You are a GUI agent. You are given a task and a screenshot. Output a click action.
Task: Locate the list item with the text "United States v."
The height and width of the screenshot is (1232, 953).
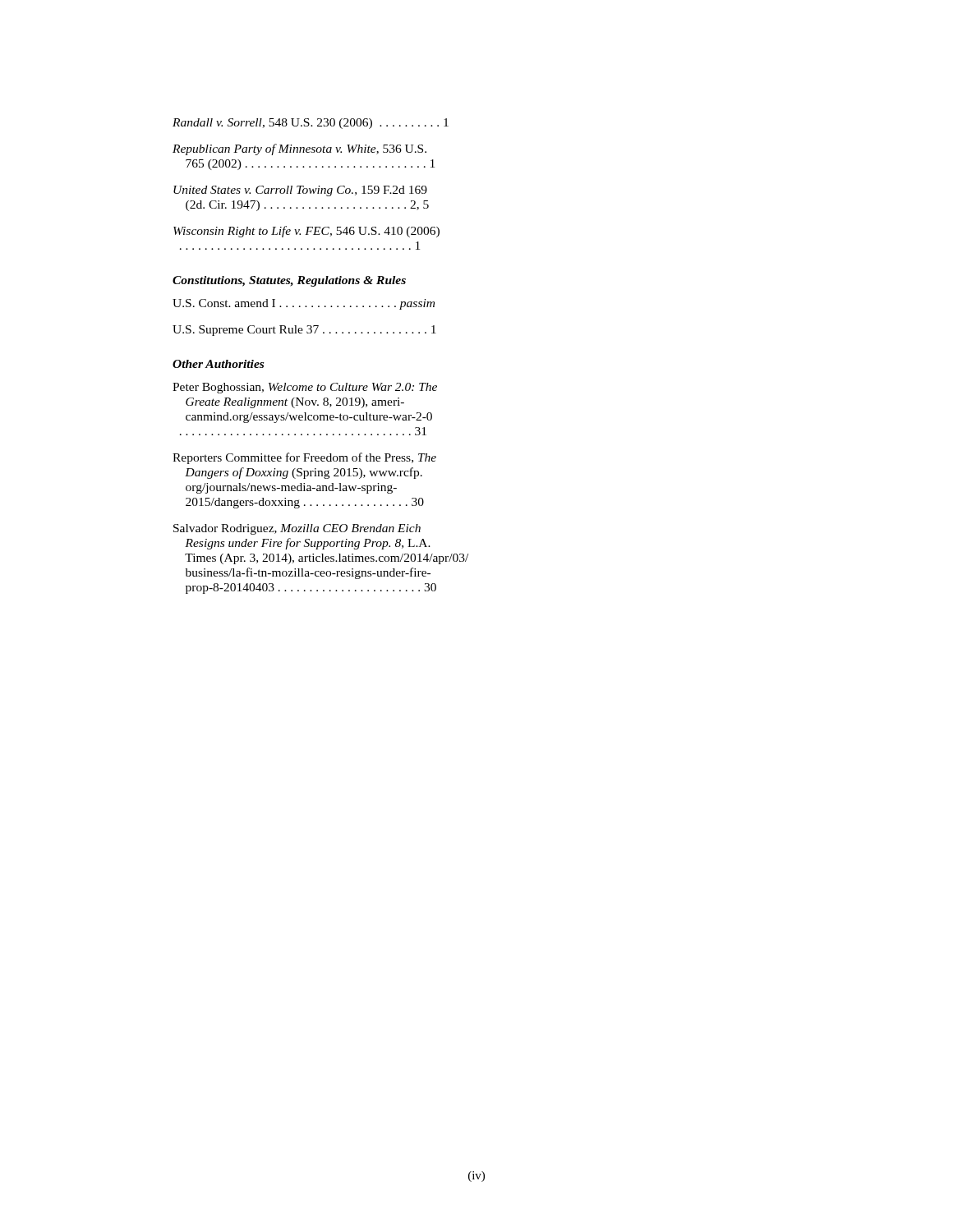[x=301, y=197]
